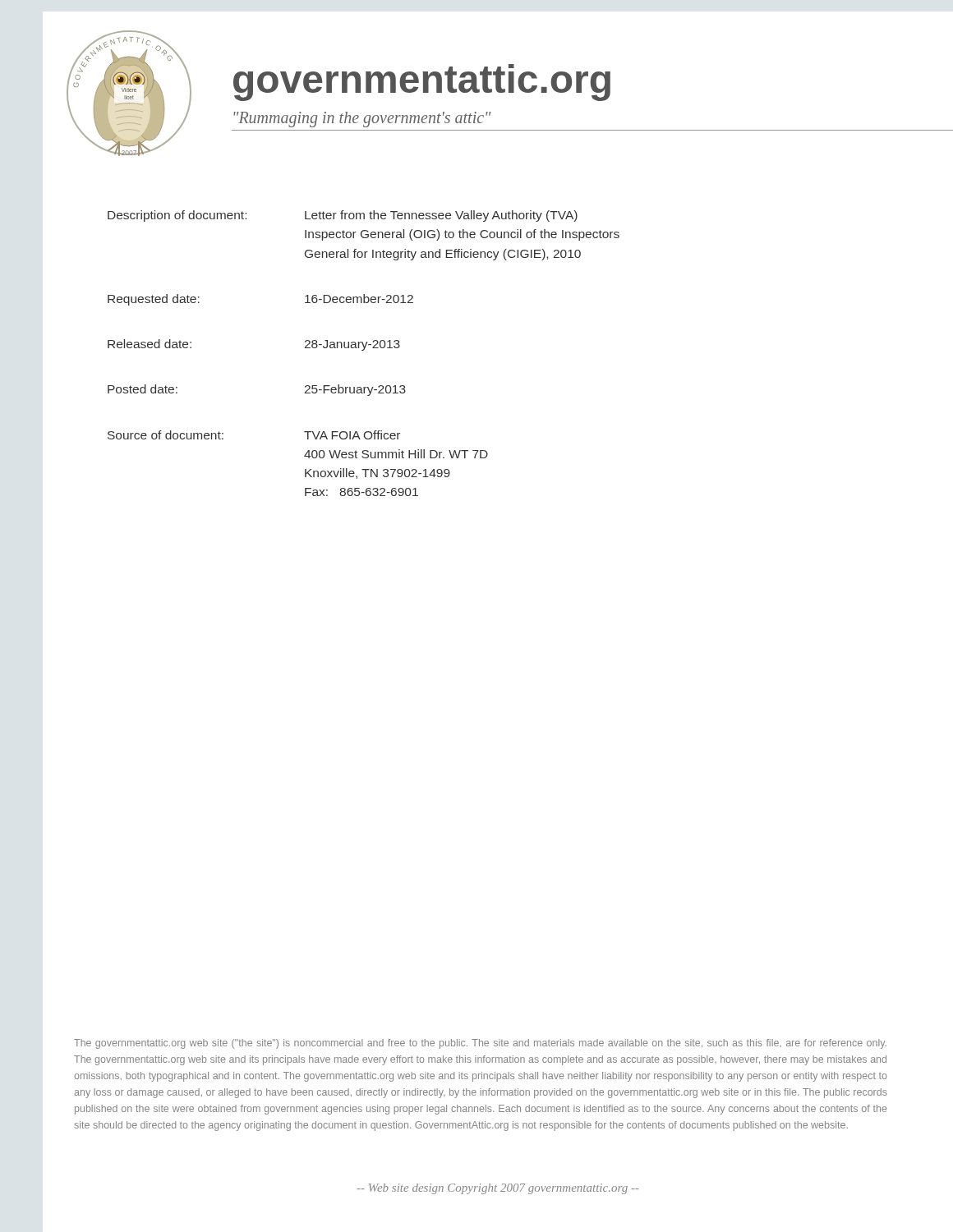Find the logo
The width and height of the screenshot is (953, 1232).
click(129, 94)
